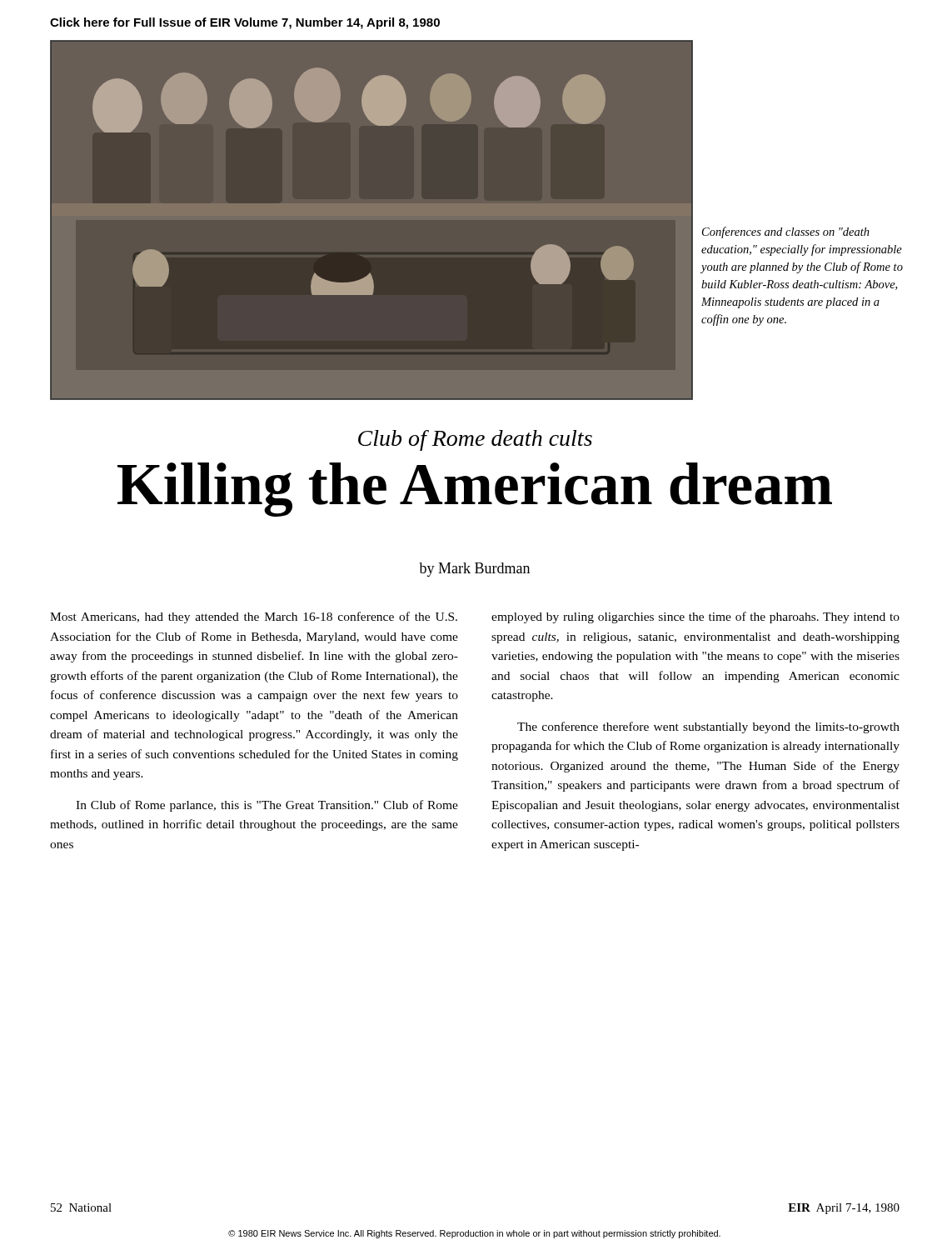952x1250 pixels.
Task: Locate the block starting "employed by ruling oligarchies since the"
Action: point(695,730)
